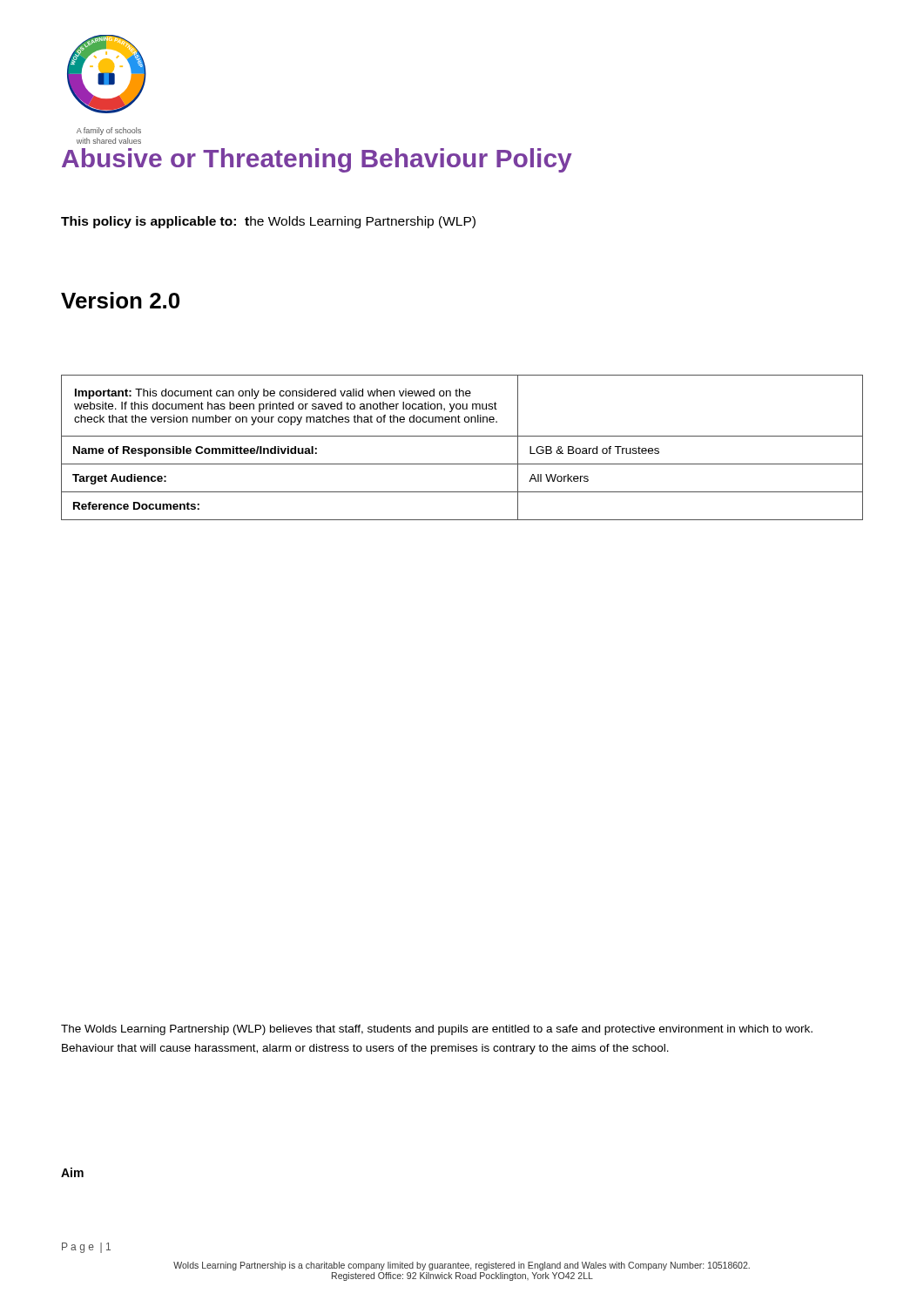Locate the logo
924x1307 pixels.
pos(109,91)
